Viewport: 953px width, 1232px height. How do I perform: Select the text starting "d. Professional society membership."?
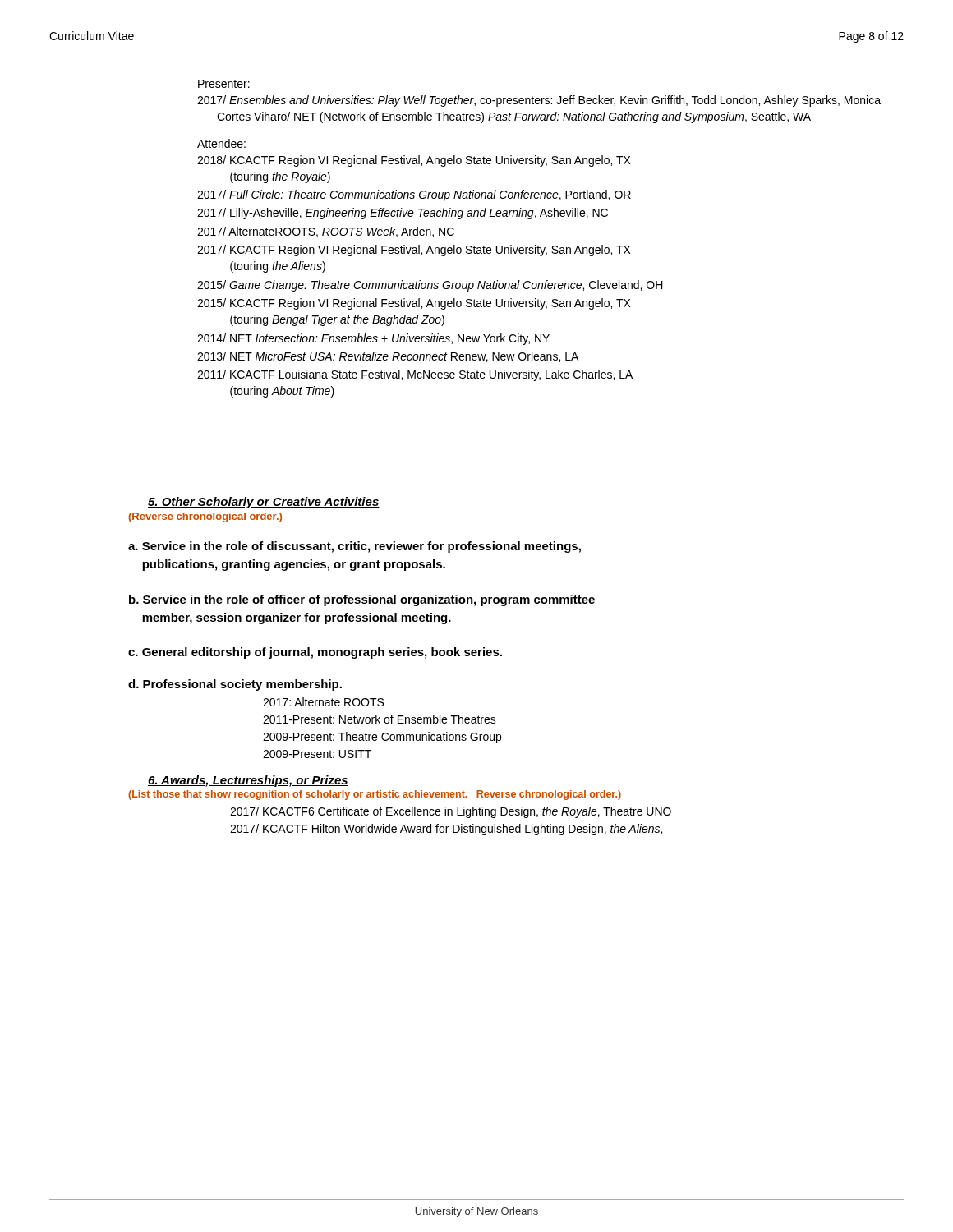click(x=235, y=684)
